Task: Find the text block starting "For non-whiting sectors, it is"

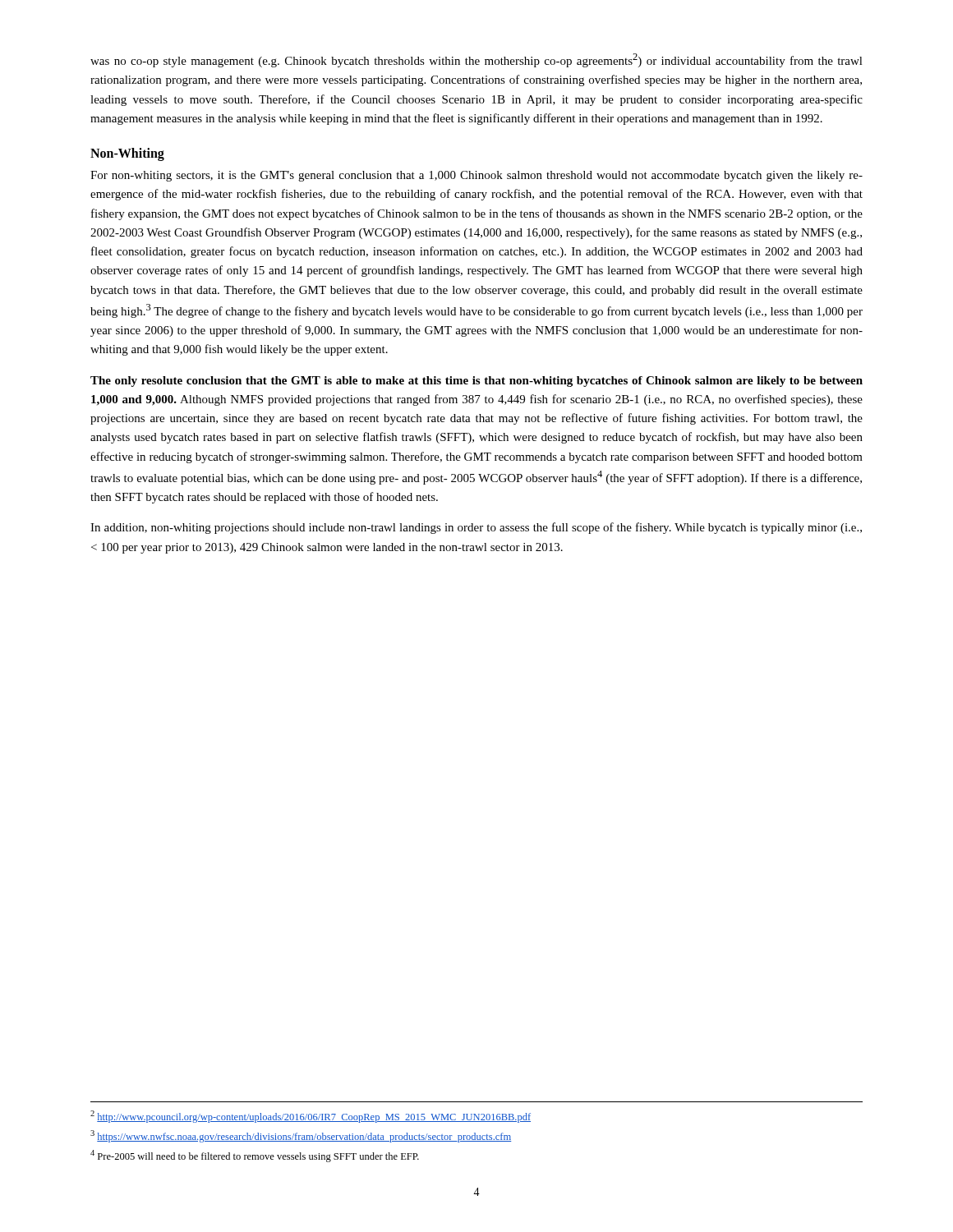Action: [476, 263]
